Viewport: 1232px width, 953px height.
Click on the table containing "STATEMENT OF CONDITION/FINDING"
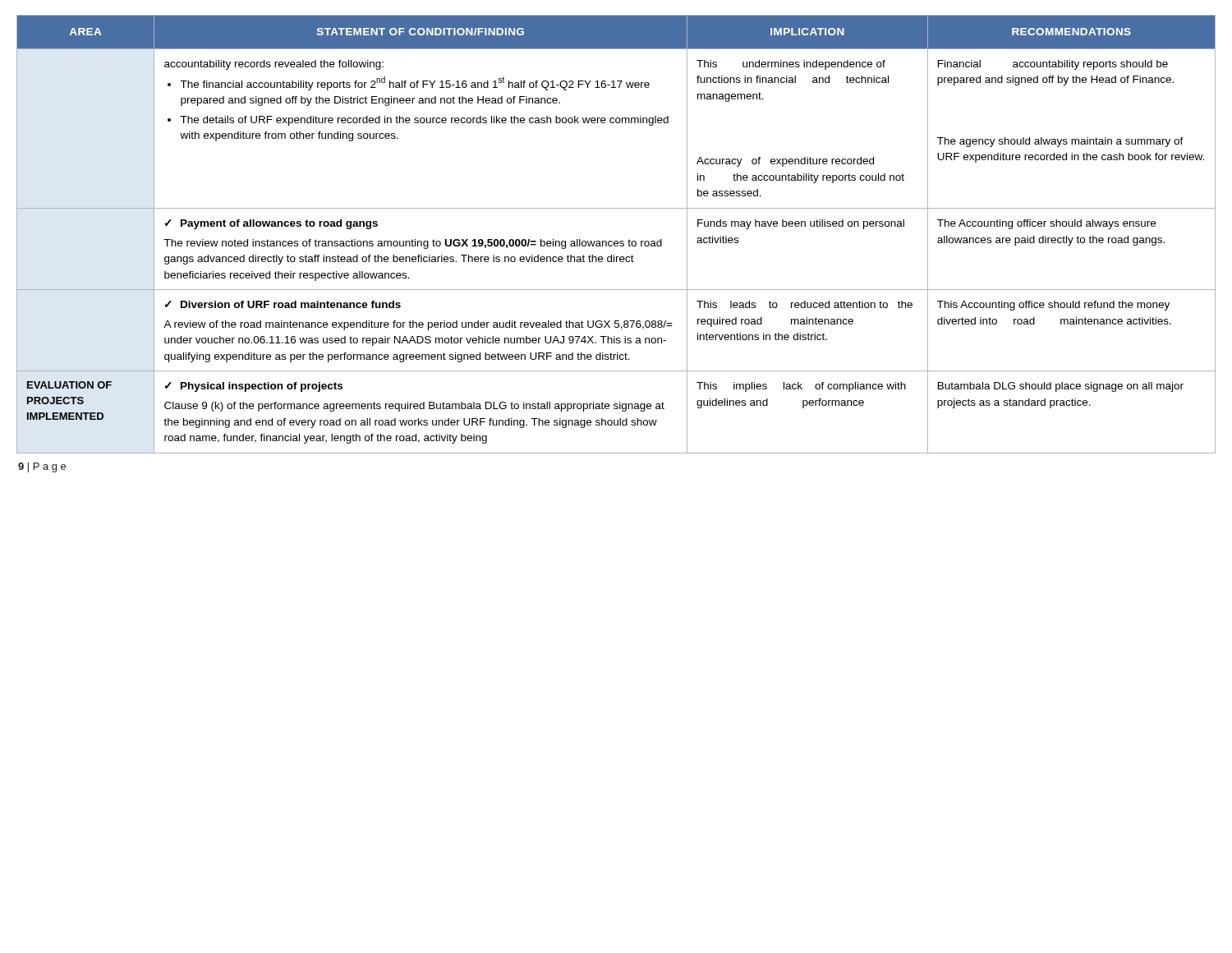[616, 234]
